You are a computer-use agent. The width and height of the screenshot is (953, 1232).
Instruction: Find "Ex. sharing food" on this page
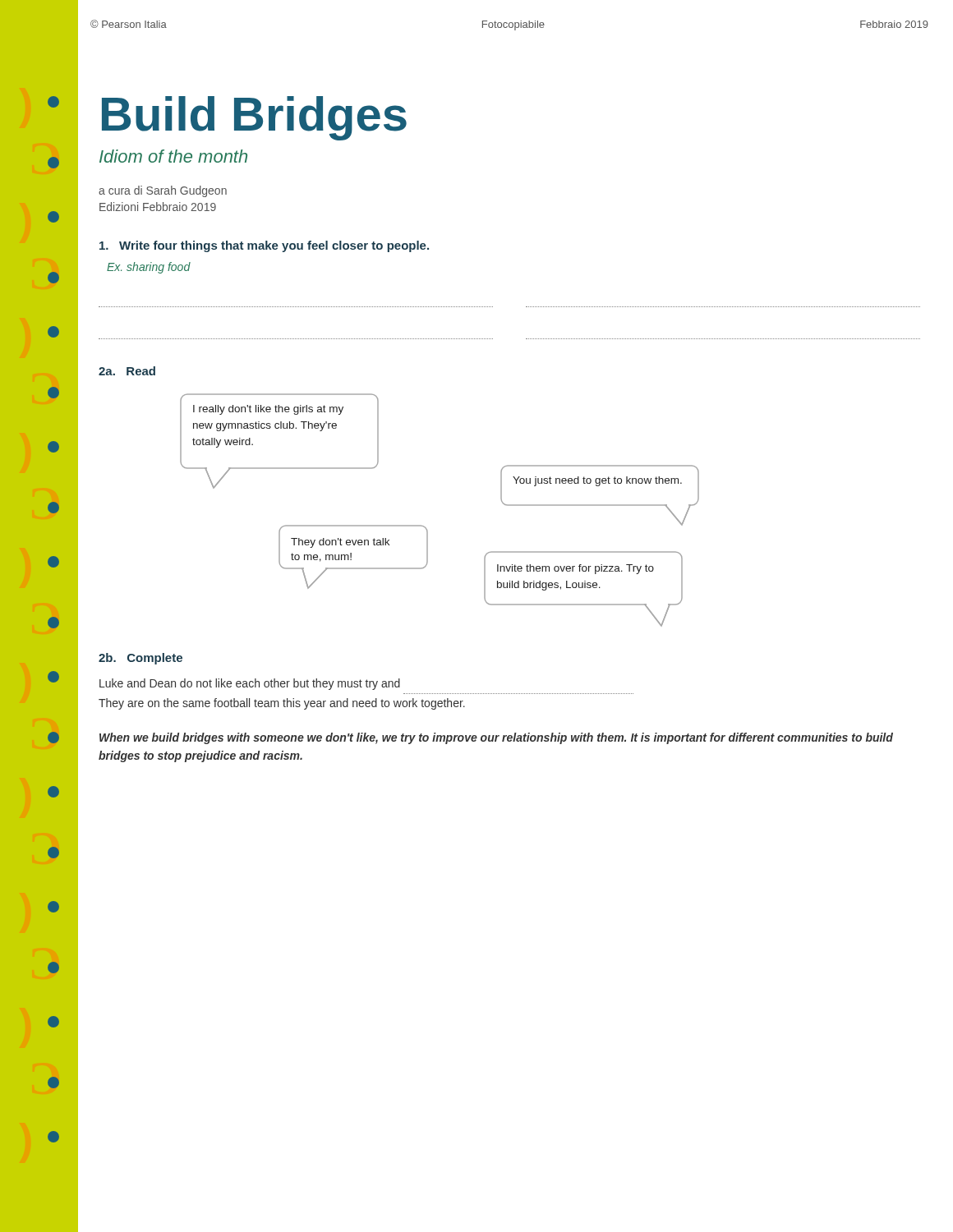click(148, 267)
